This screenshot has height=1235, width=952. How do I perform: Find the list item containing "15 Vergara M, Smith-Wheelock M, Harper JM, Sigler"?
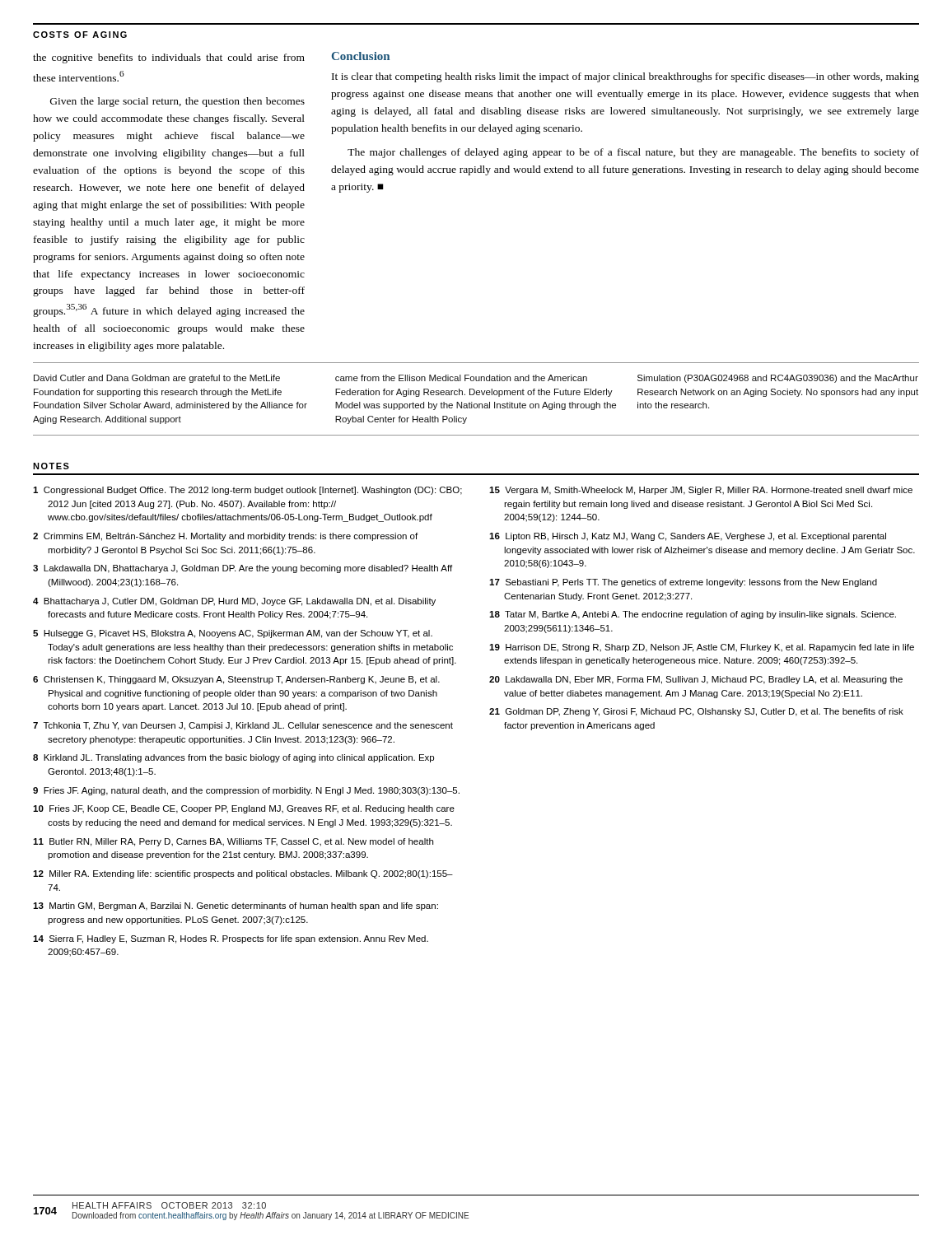click(x=701, y=504)
